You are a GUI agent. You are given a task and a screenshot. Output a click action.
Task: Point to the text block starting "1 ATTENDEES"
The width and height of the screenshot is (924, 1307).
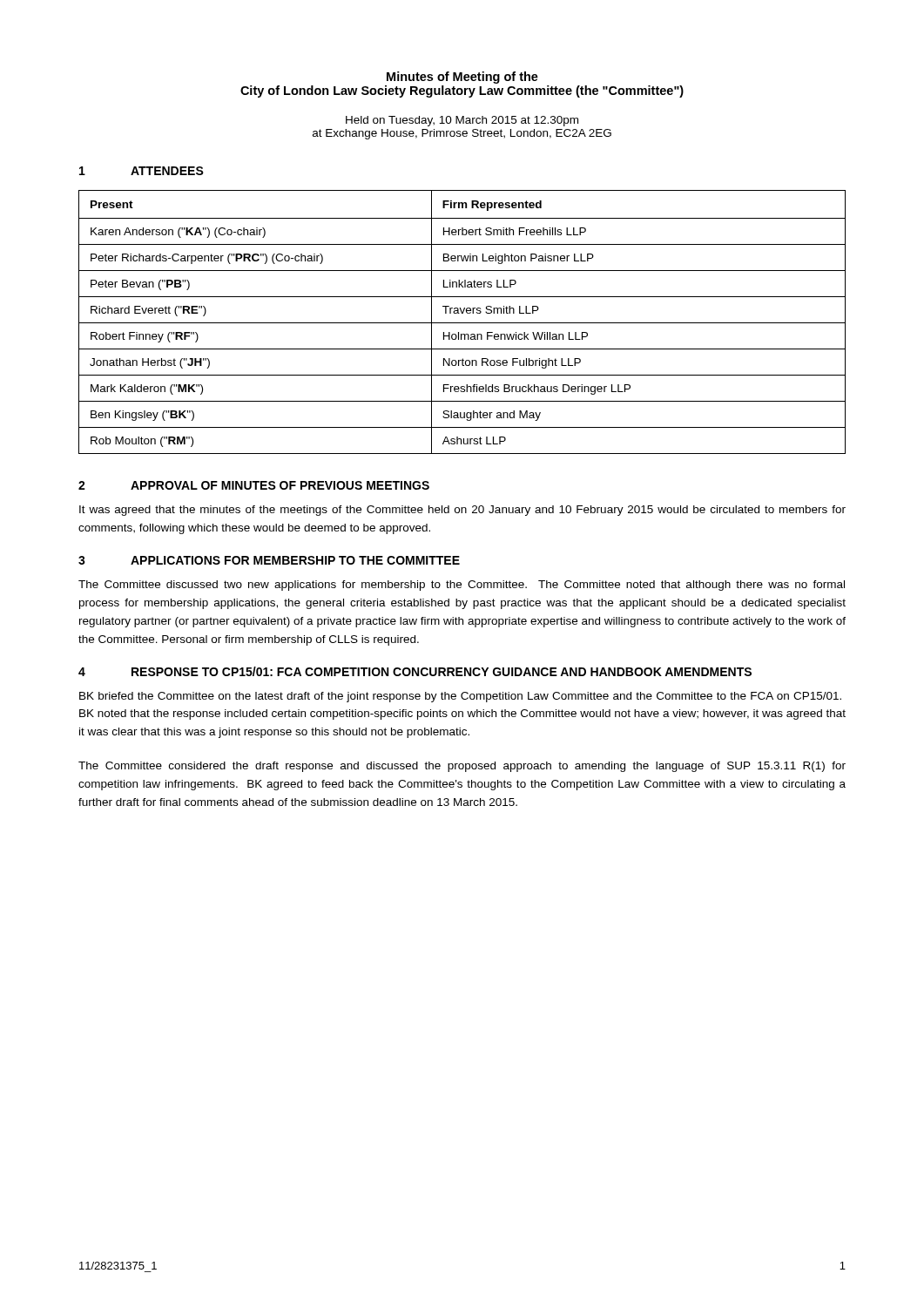click(141, 171)
